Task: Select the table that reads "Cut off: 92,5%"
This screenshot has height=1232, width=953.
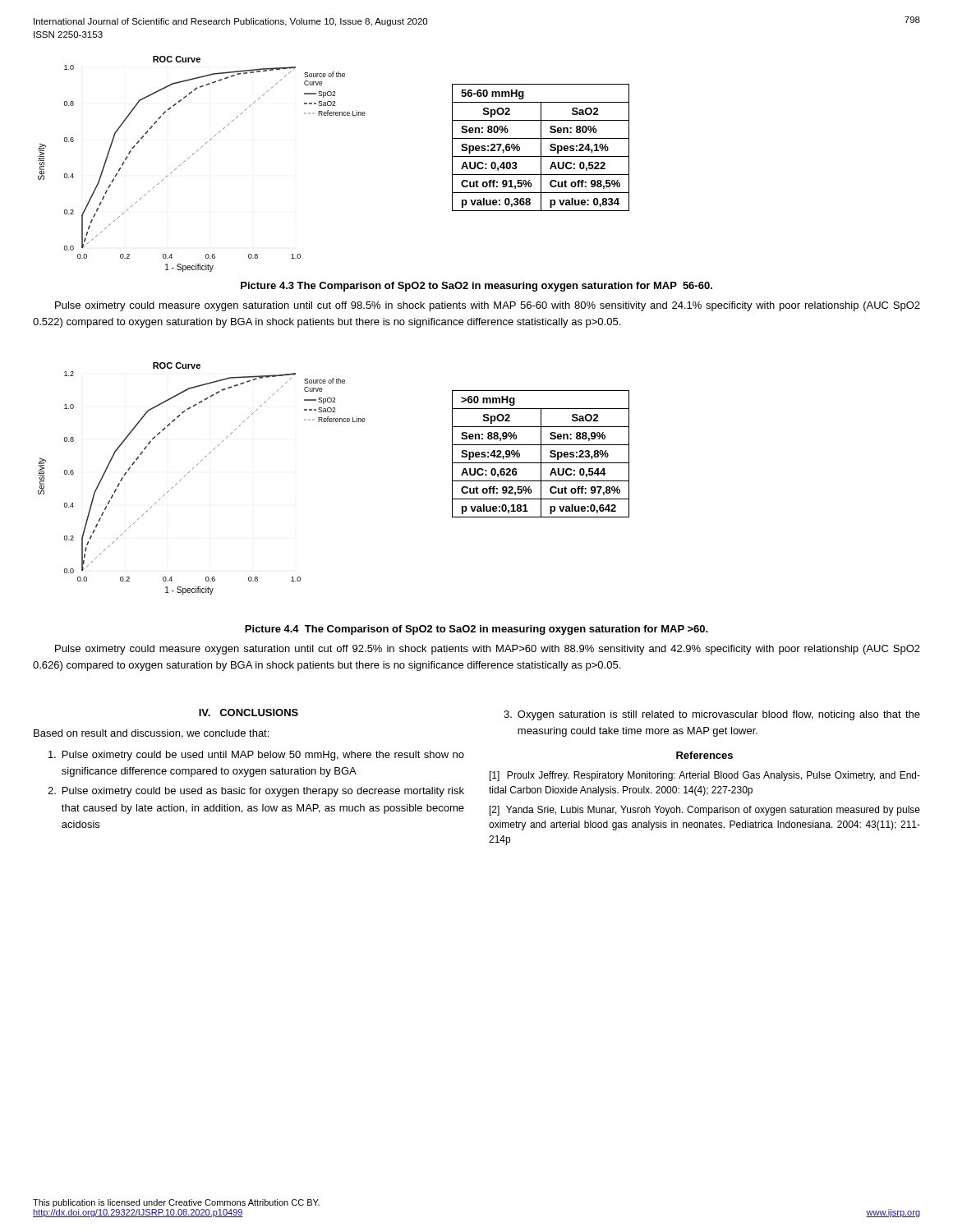Action: (x=537, y=454)
